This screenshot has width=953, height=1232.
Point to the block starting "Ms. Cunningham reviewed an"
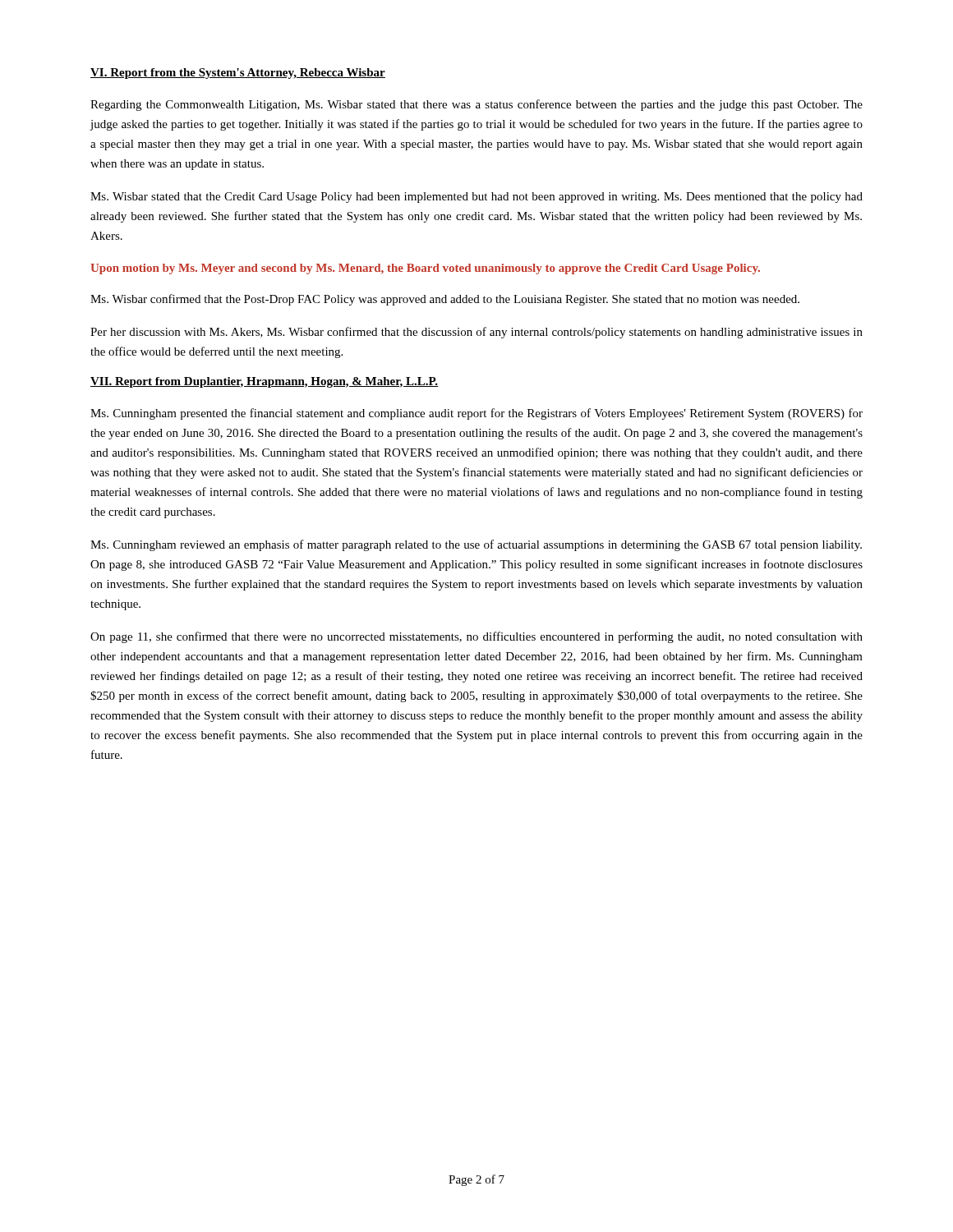pos(476,574)
